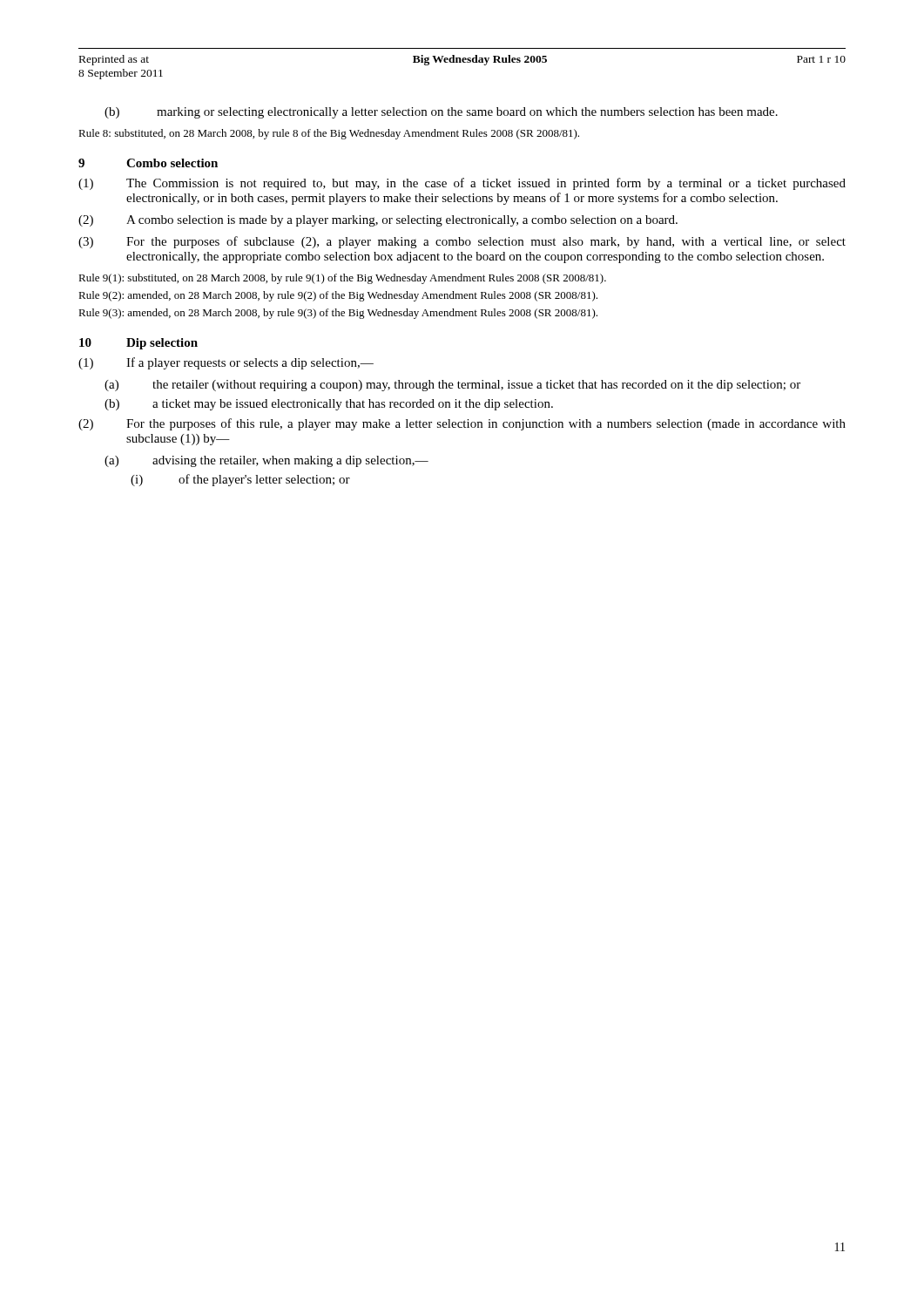The height and width of the screenshot is (1307, 924).
Task: Locate the region starting "(a) advising the retailer, when making a dip"
Action: click(266, 461)
